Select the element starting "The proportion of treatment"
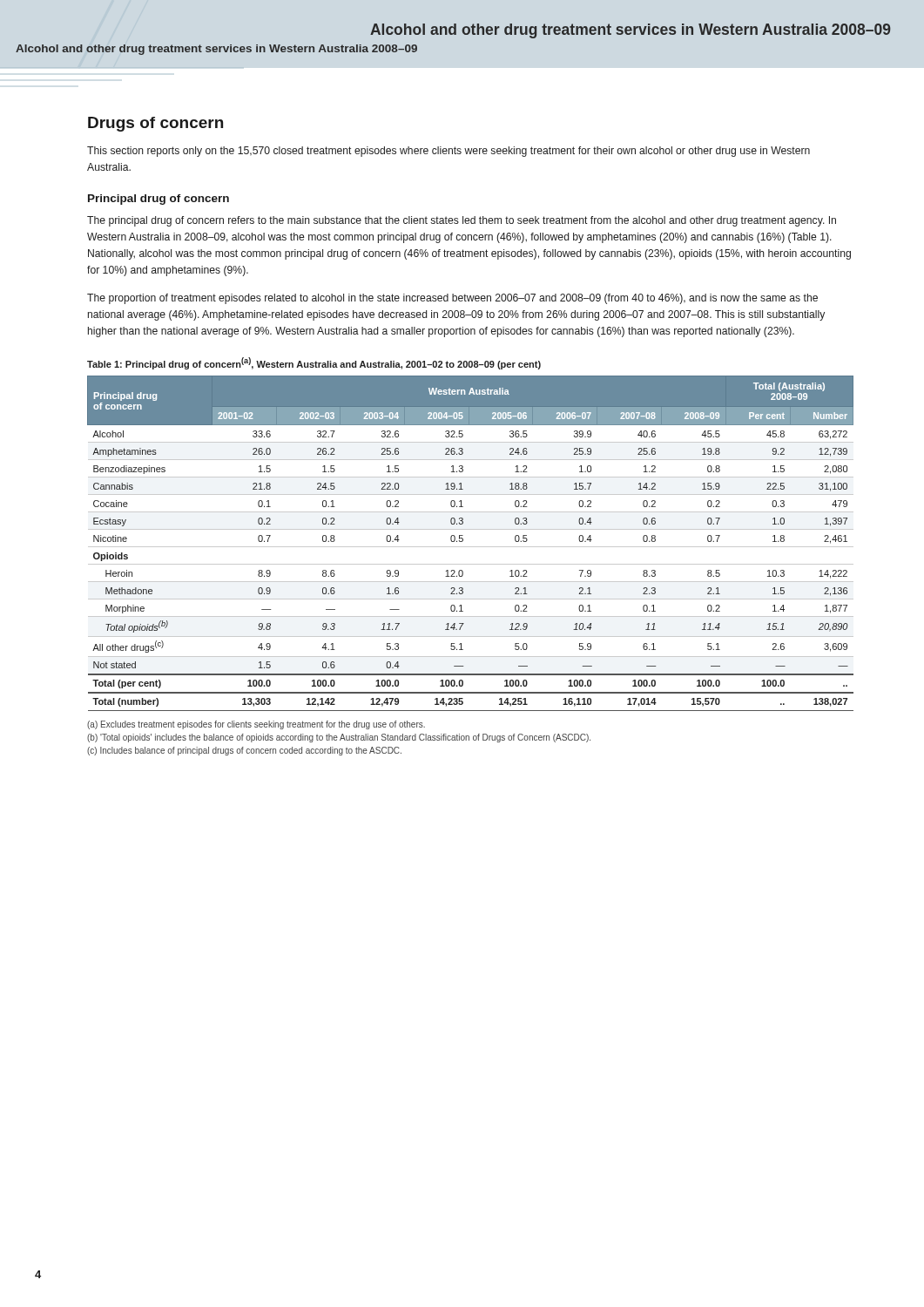 coord(456,315)
